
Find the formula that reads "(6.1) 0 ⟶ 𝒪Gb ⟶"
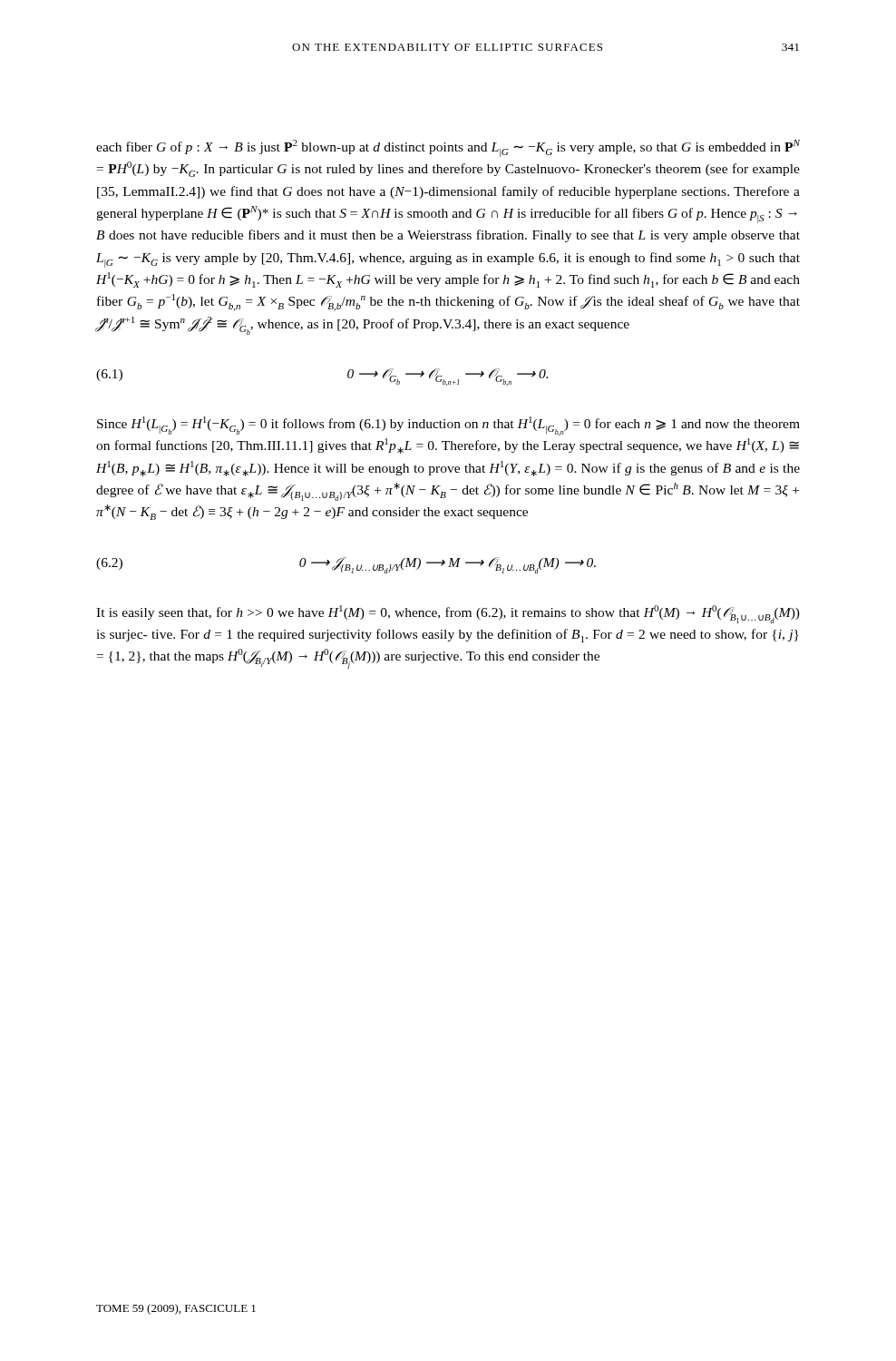coord(407,374)
